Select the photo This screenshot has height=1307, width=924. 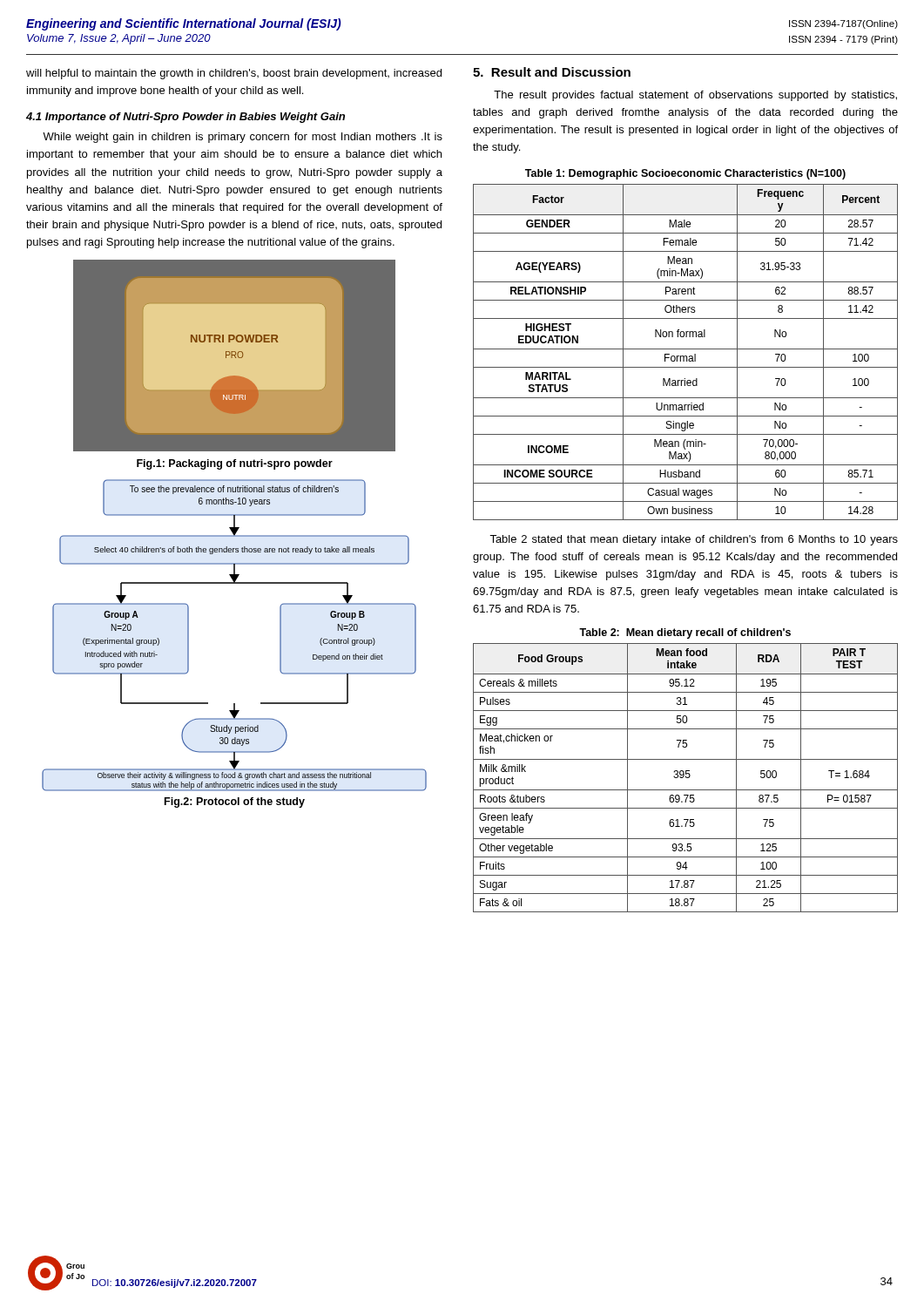[234, 357]
